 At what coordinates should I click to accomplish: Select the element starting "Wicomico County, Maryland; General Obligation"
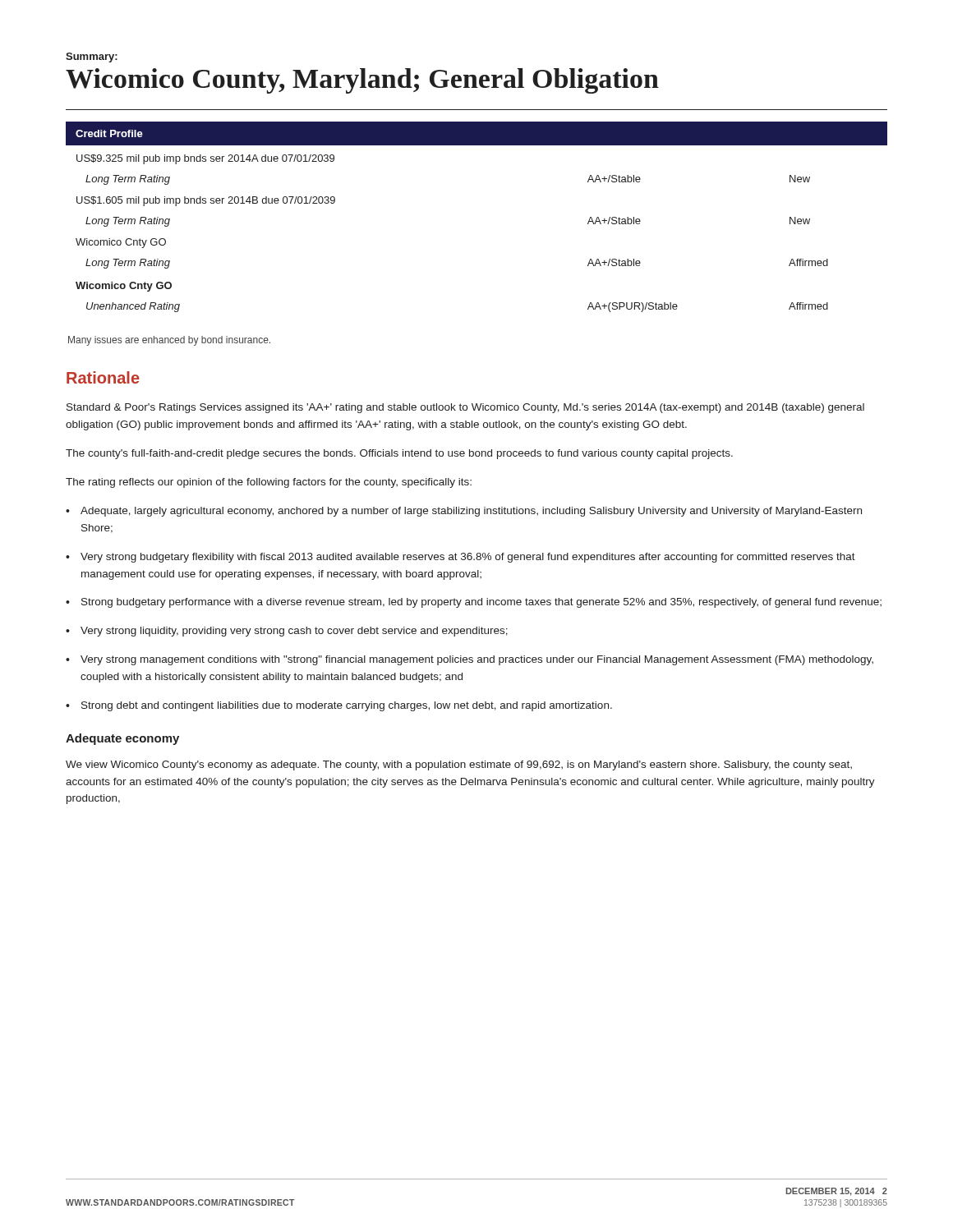476,78
